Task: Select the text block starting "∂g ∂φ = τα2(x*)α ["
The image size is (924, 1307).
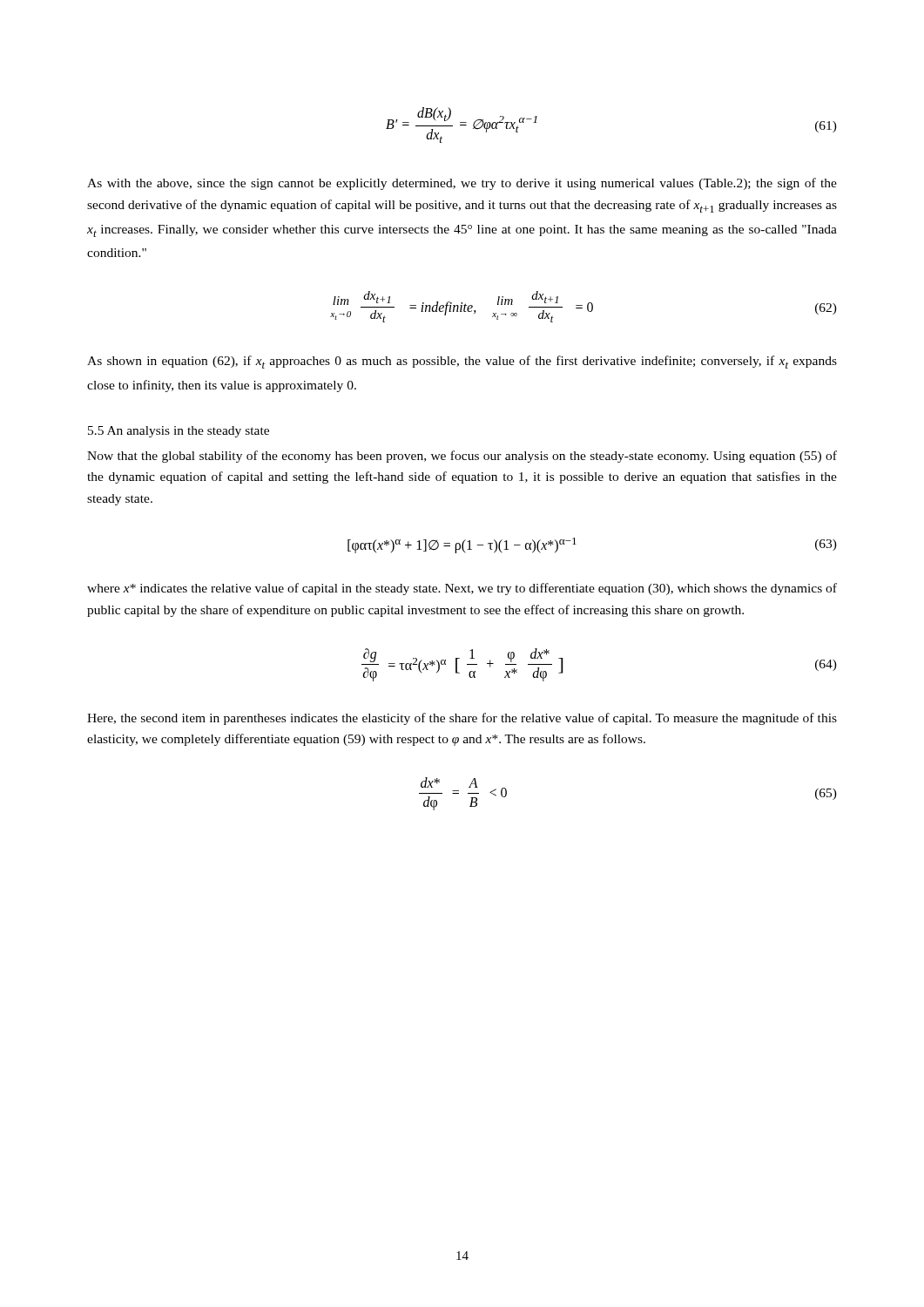Action: tap(457, 664)
